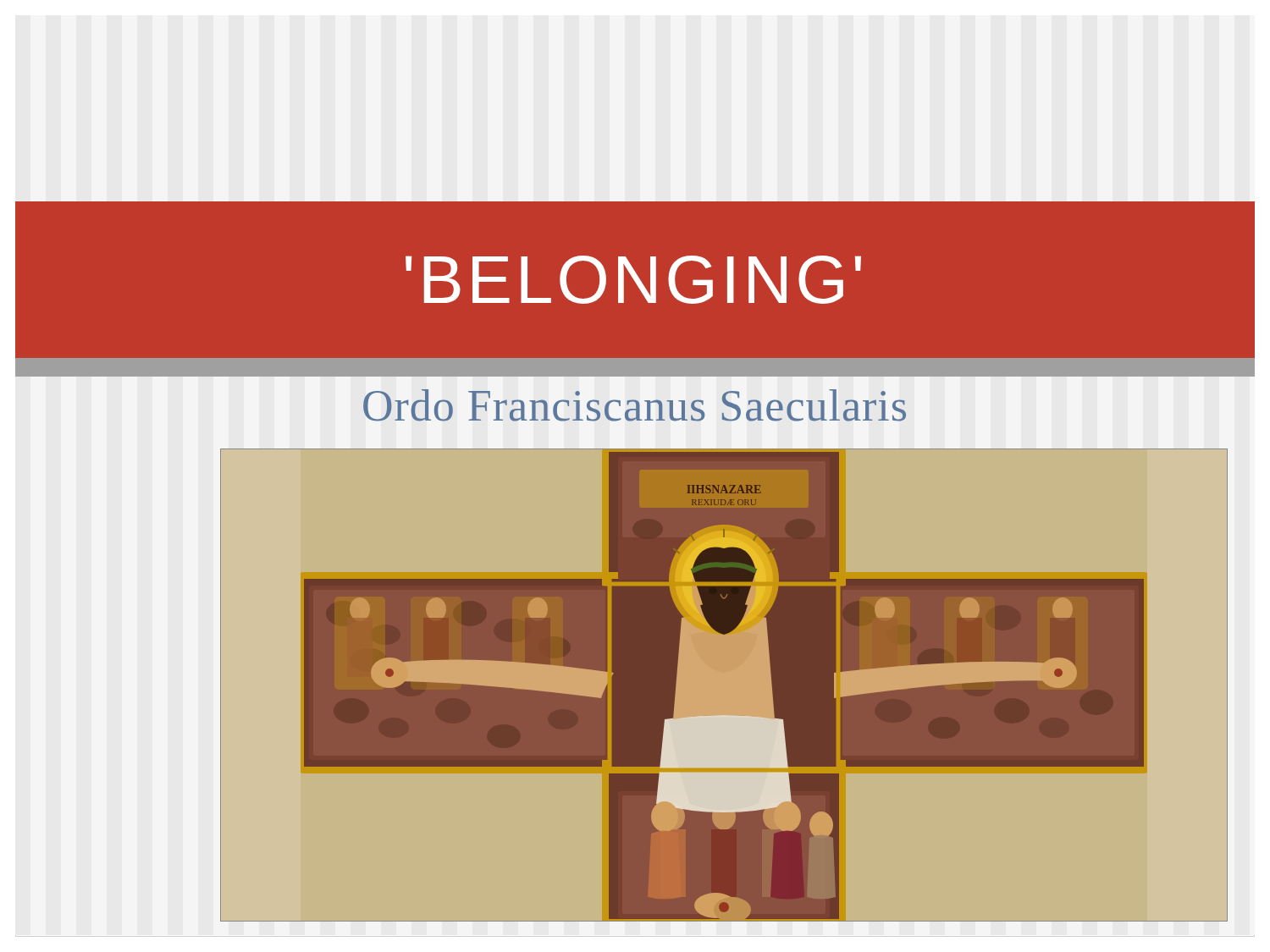The height and width of the screenshot is (952, 1270).
Task: Select the title
Action: pyautogui.click(x=635, y=279)
